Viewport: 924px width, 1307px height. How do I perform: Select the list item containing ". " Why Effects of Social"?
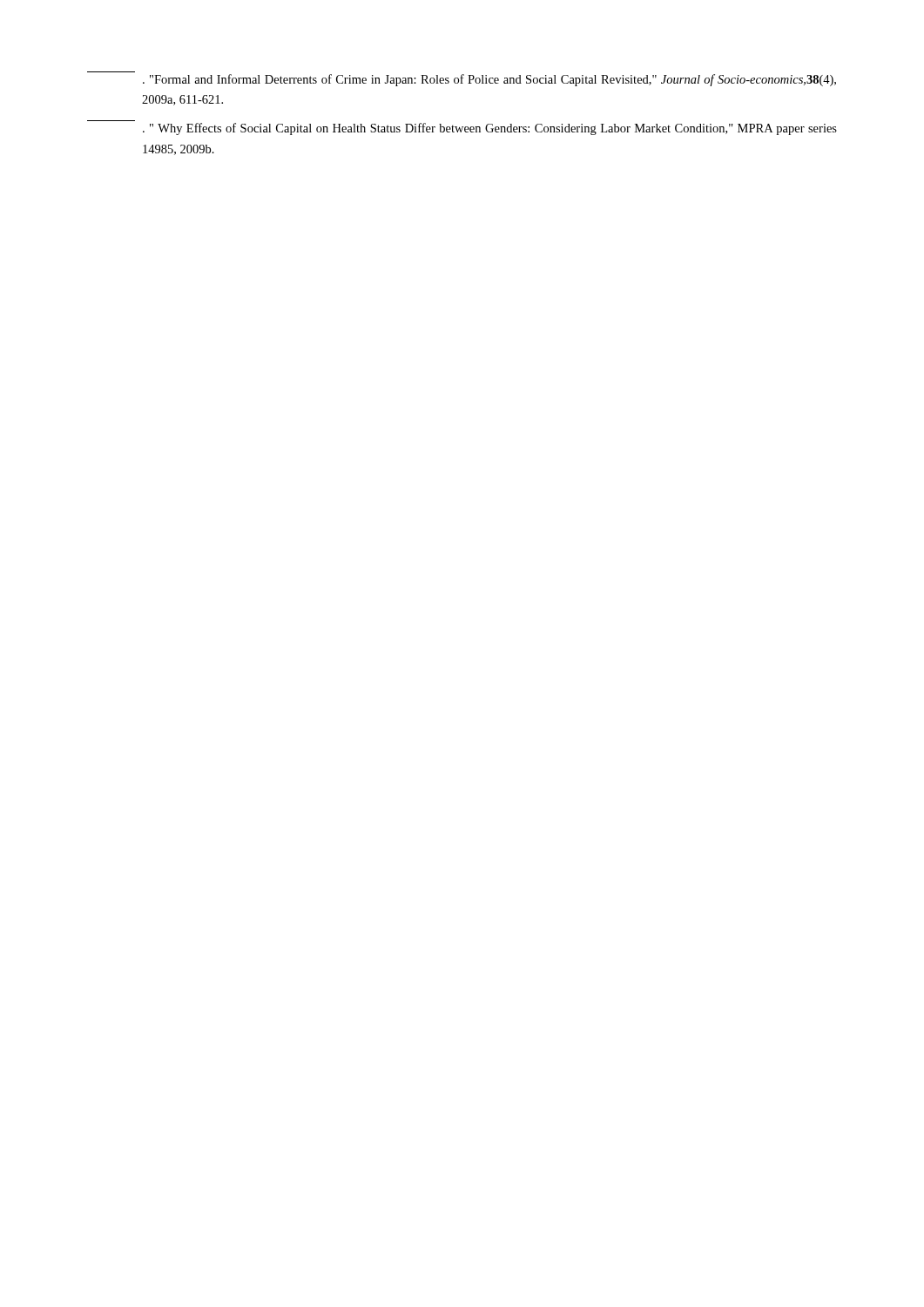pyautogui.click(x=462, y=139)
